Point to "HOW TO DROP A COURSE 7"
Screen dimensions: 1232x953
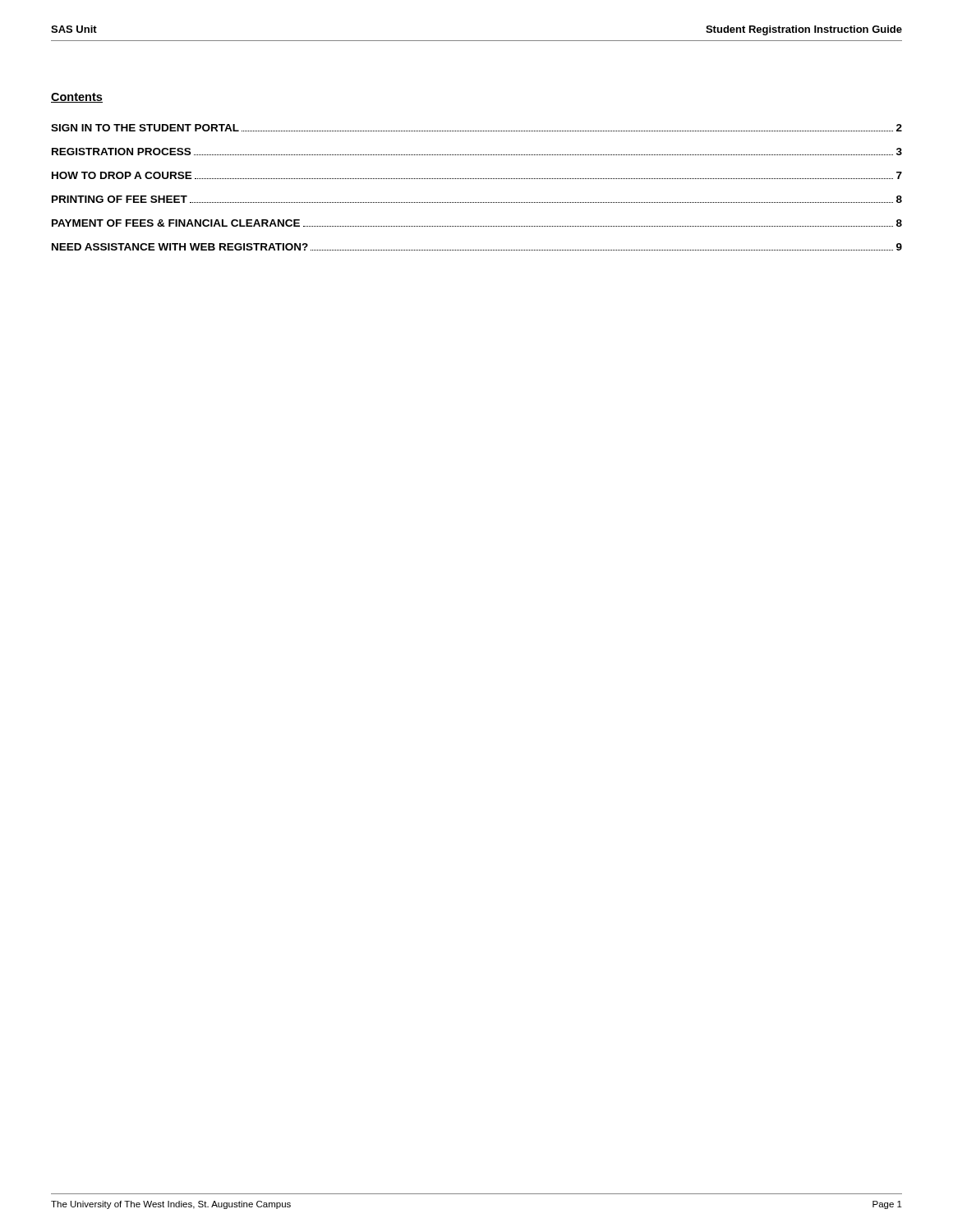click(x=476, y=175)
